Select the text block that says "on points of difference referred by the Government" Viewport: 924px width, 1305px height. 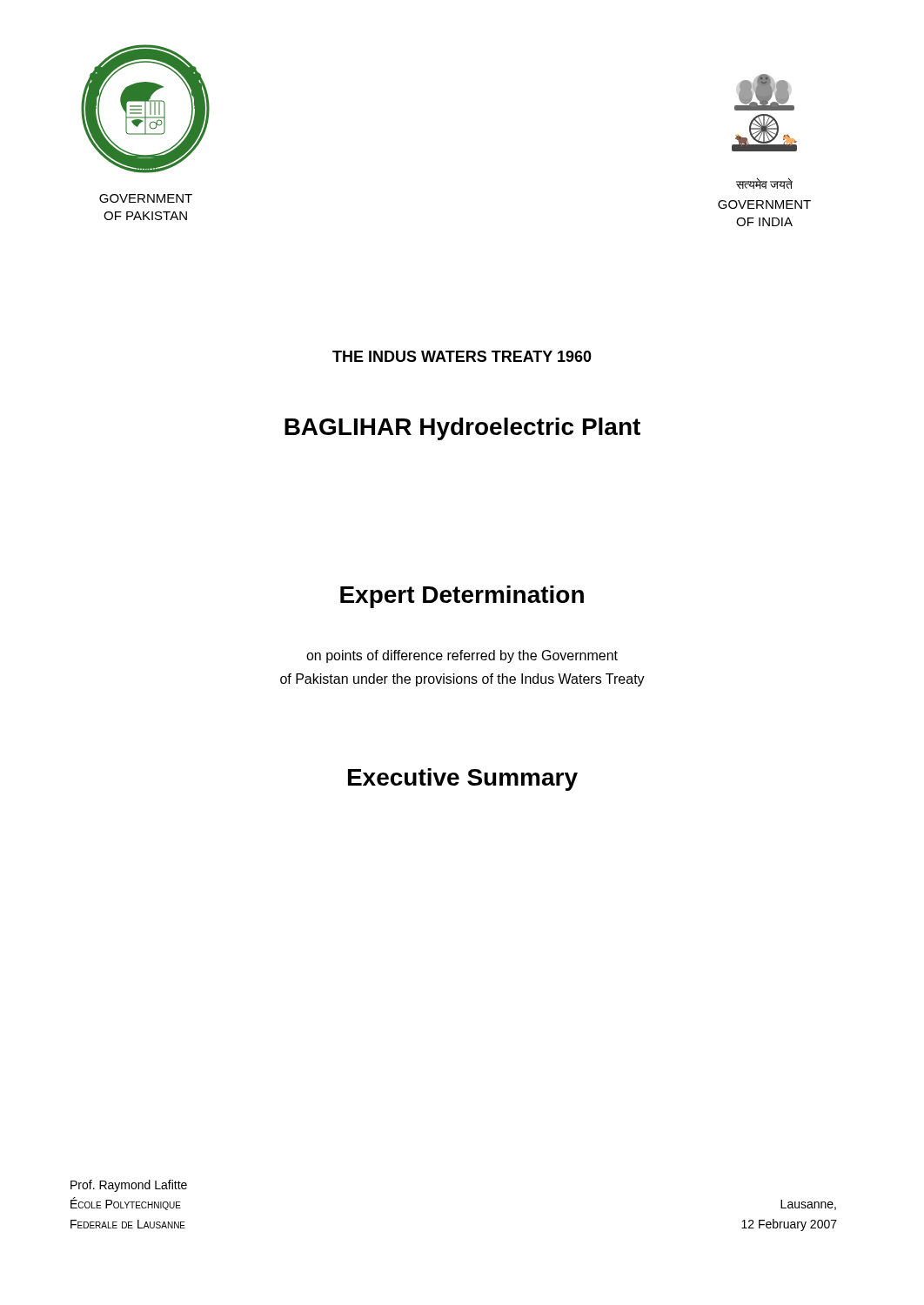point(462,667)
